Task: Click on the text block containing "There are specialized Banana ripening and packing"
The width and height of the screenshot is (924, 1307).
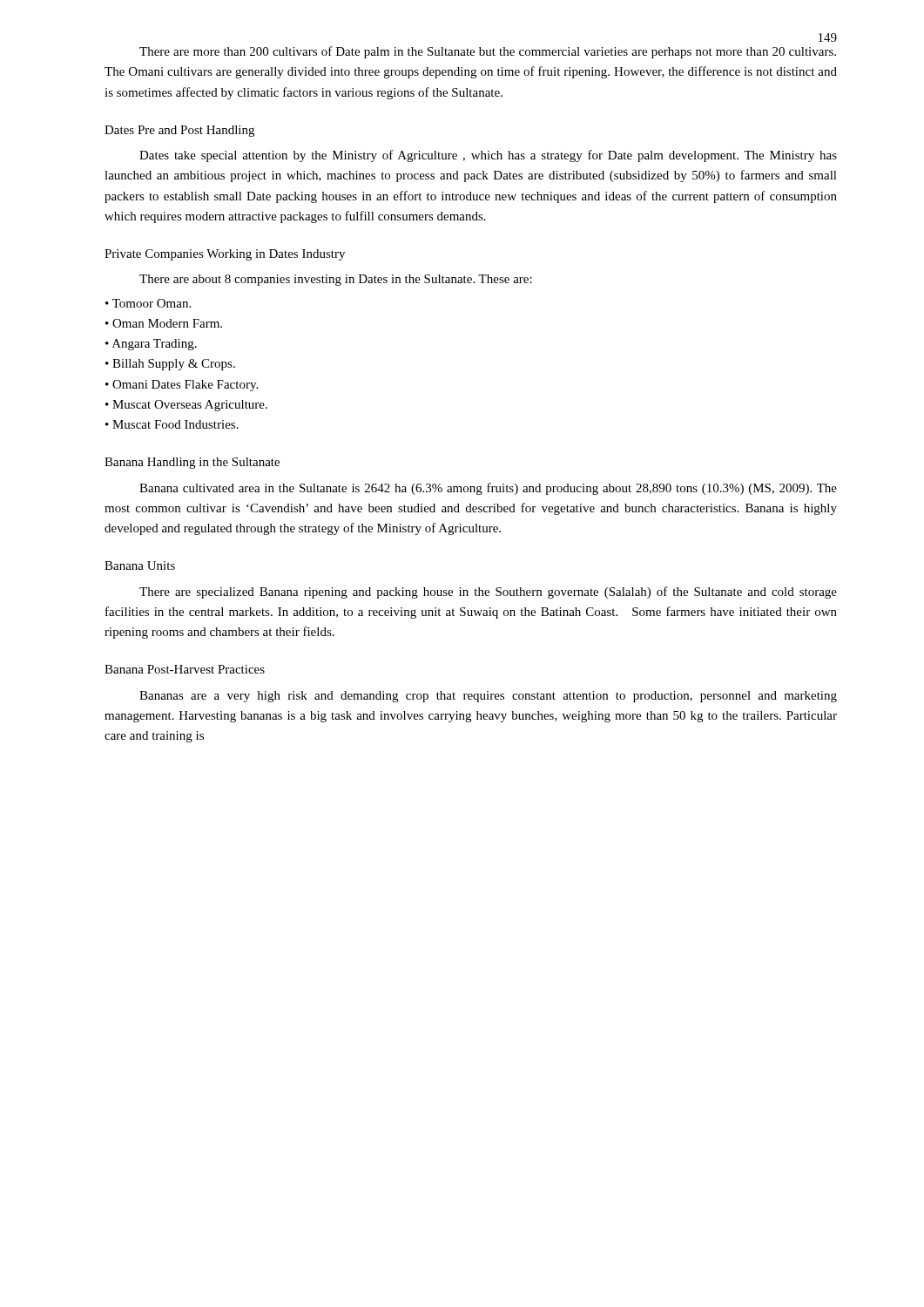Action: [471, 612]
